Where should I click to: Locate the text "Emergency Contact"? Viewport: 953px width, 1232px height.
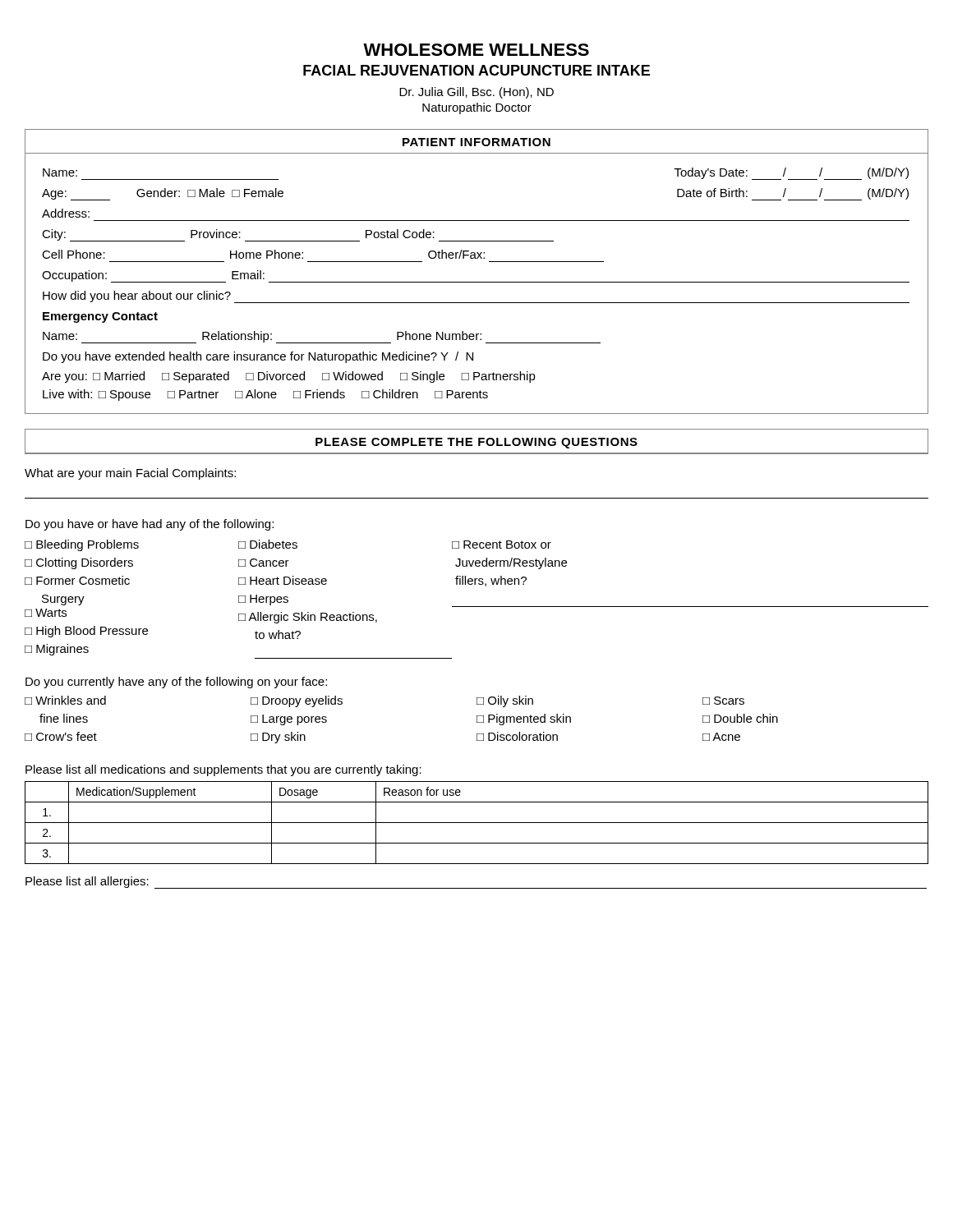coord(100,316)
